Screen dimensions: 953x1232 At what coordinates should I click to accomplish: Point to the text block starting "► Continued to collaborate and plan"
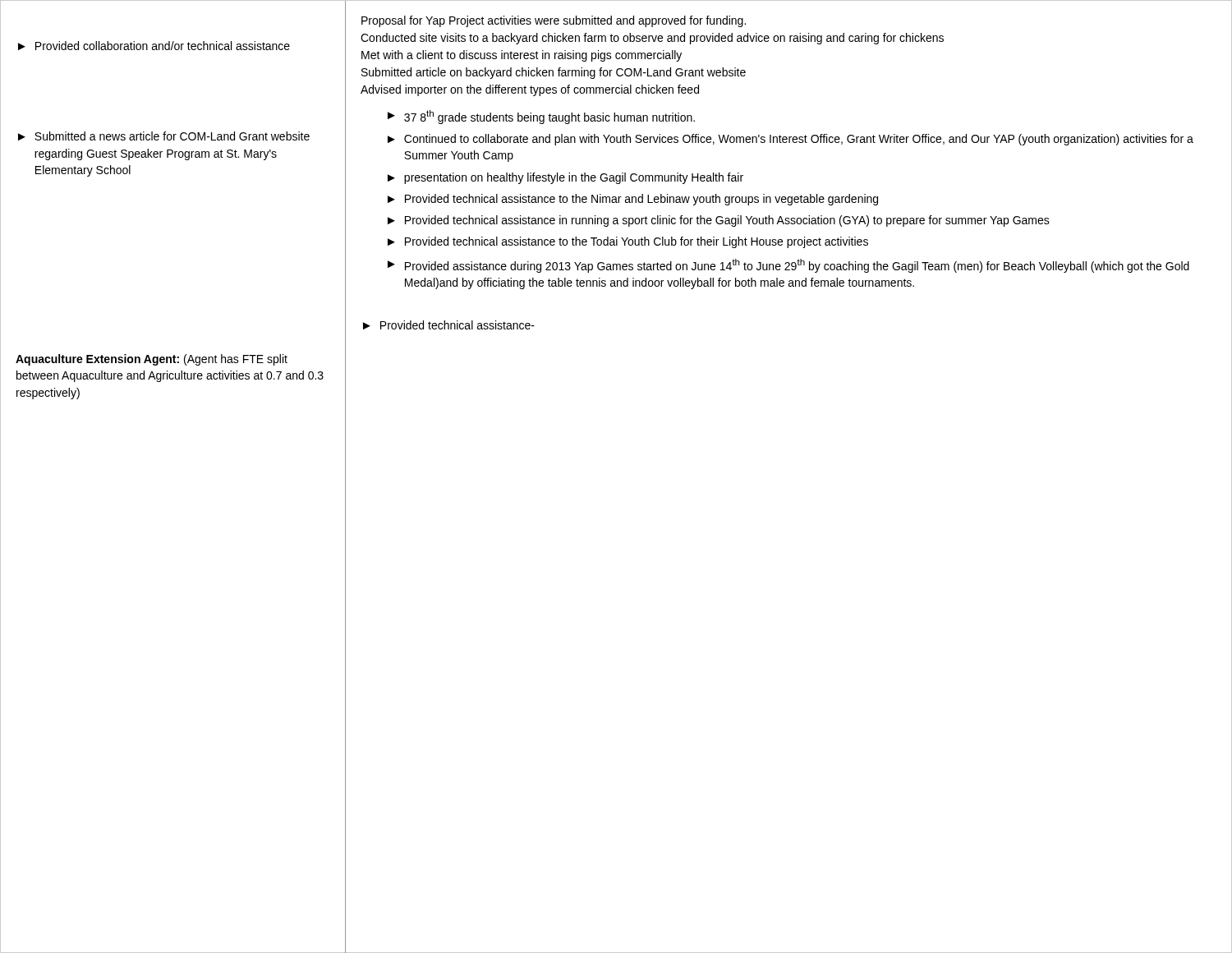click(801, 147)
